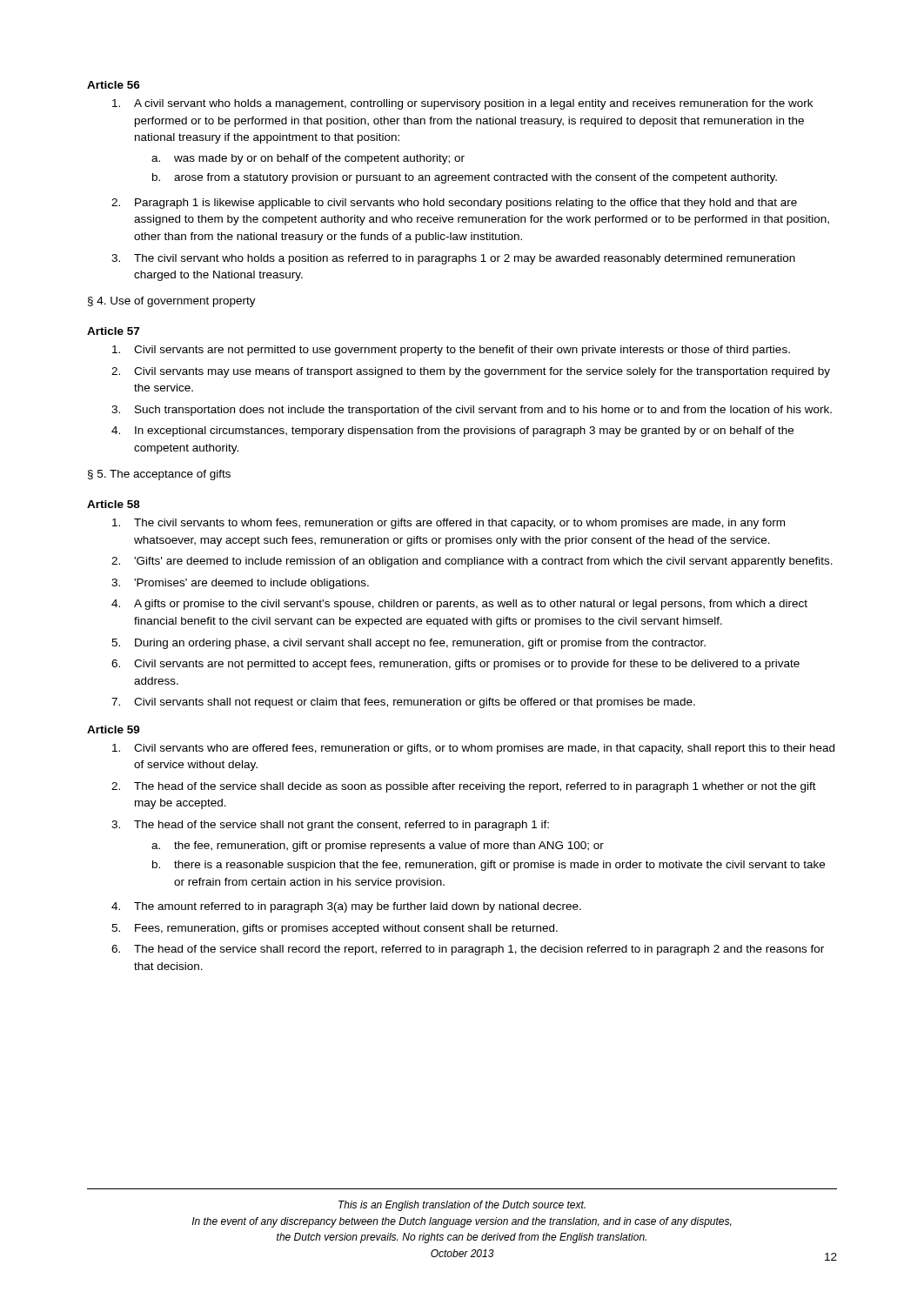
Task: Select the text containing "§ 5. The acceptance of gifts"
Action: point(159,473)
